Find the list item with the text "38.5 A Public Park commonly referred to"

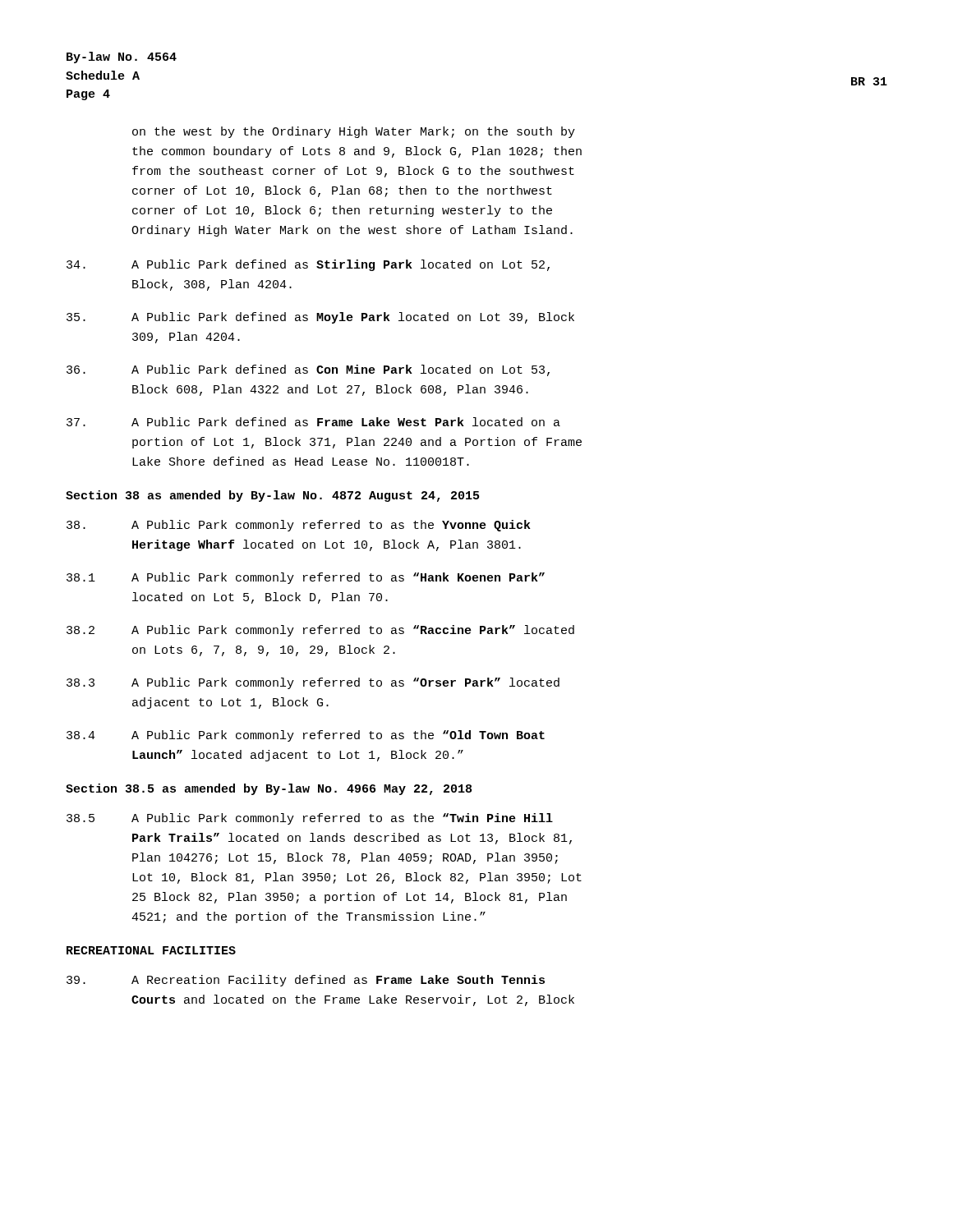coord(476,869)
